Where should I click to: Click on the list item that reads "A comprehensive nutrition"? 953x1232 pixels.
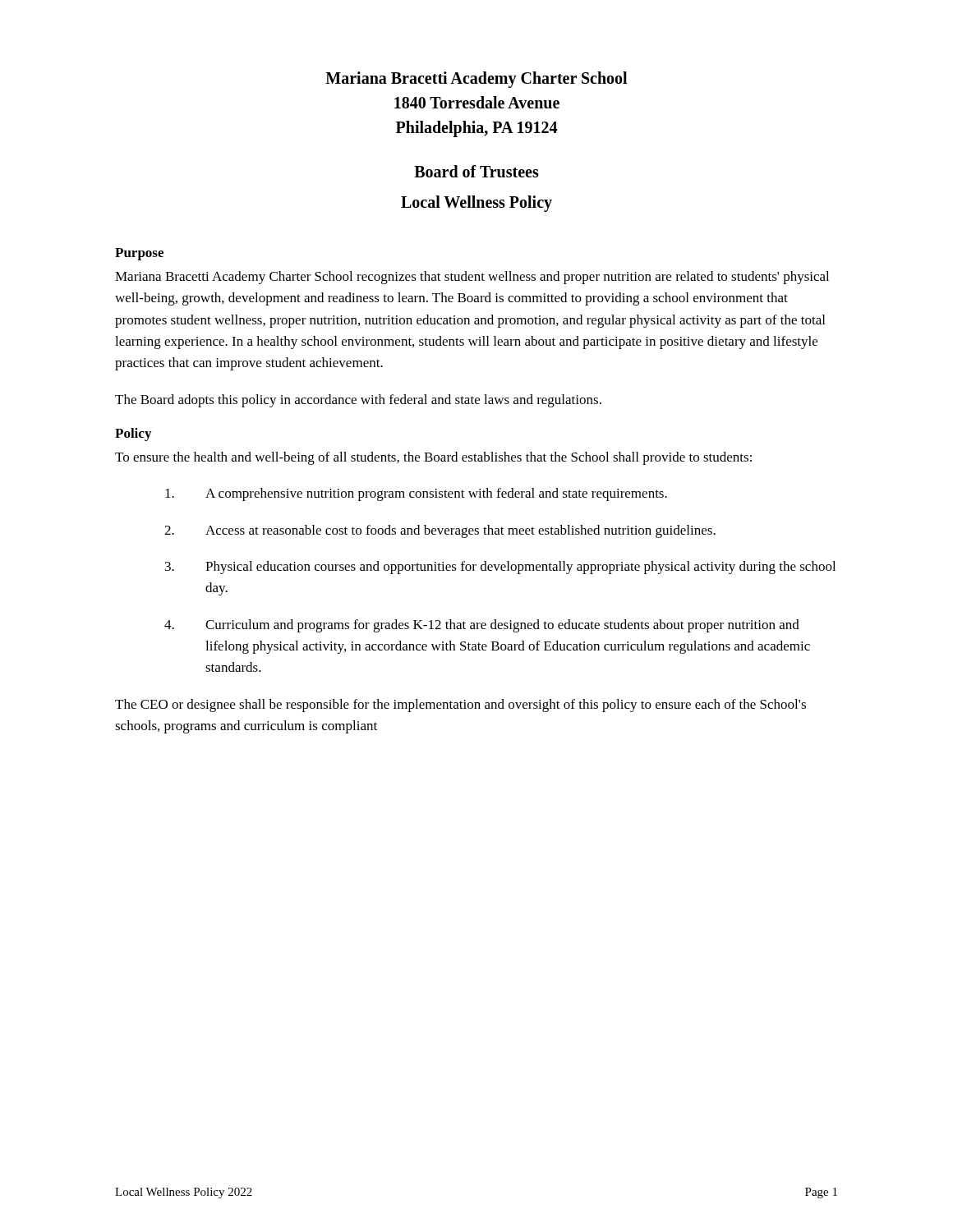pos(416,494)
